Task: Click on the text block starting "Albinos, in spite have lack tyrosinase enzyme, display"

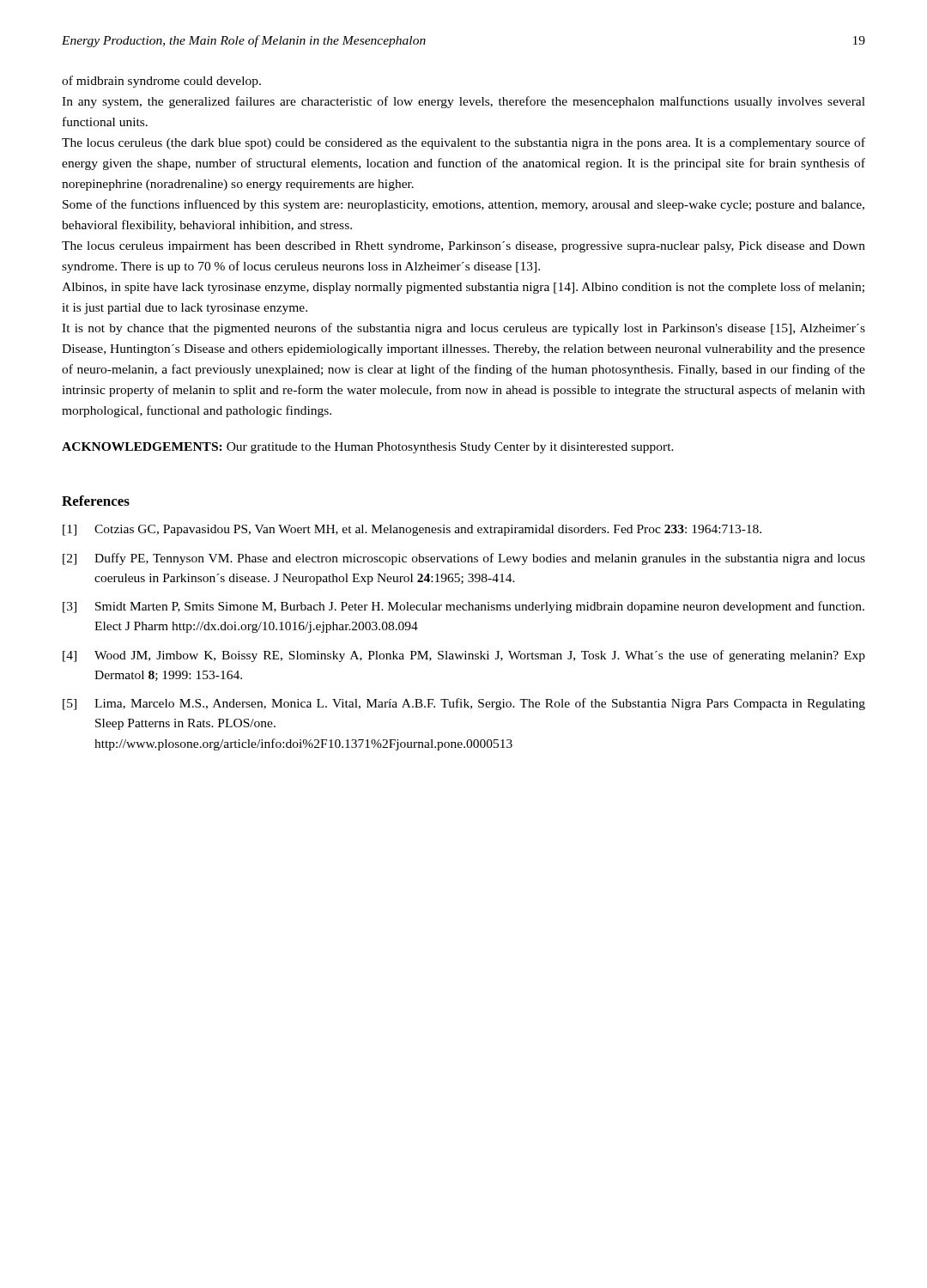Action: pos(464,297)
